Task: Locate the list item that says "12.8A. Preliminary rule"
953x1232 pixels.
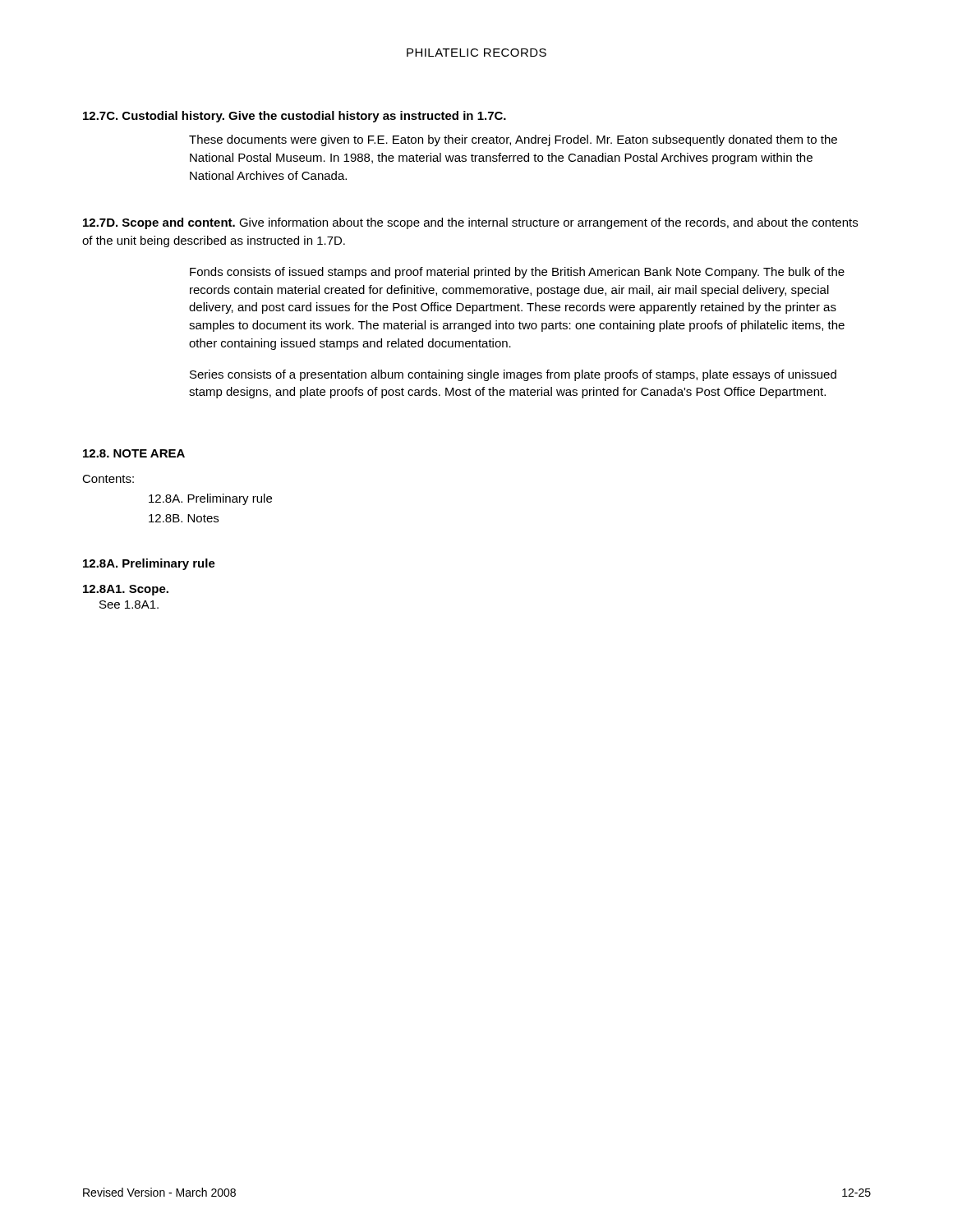Action: (210, 498)
